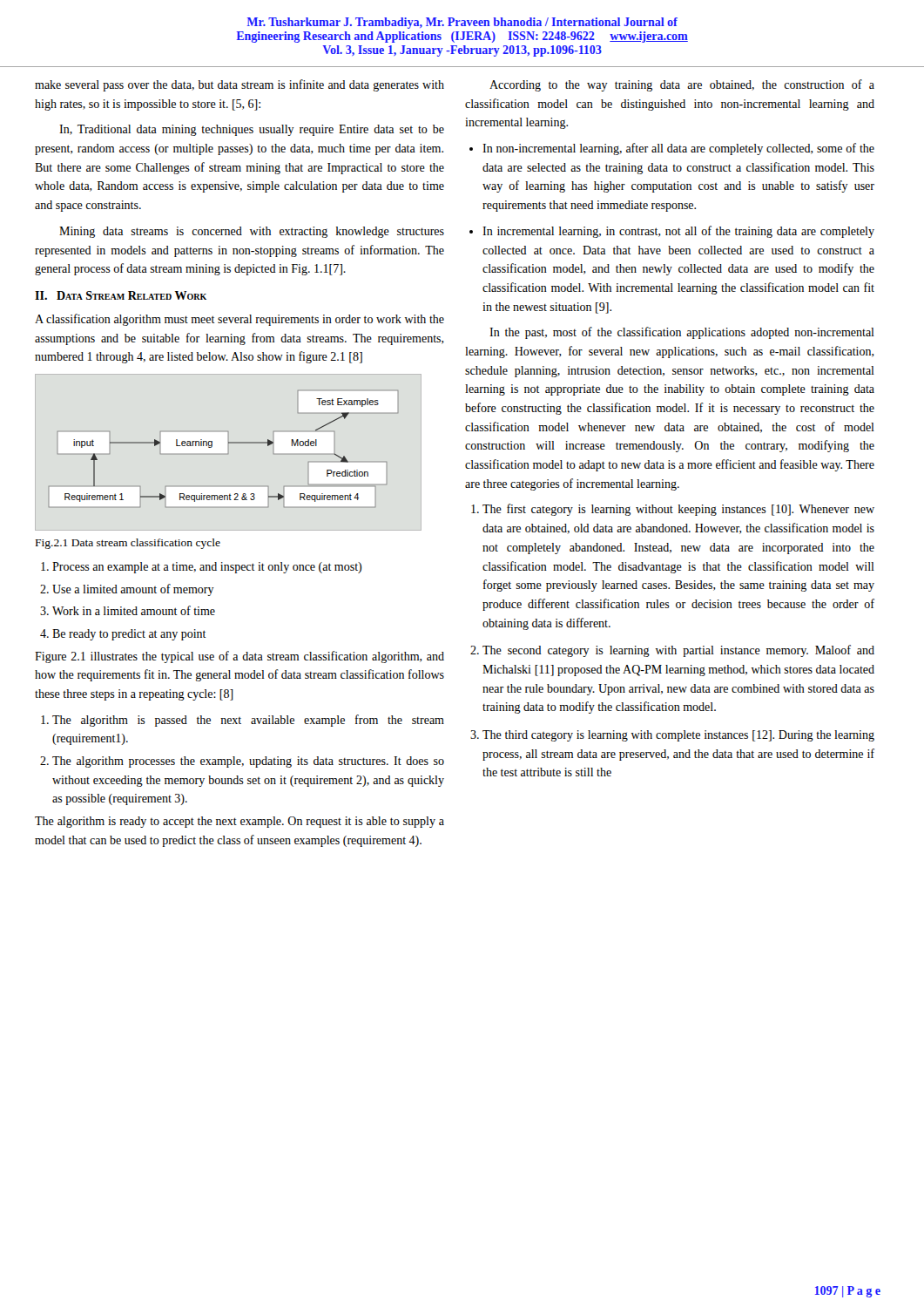Select the text block containing "The algorithm is ready"
This screenshot has width=924, height=1307.
[x=240, y=831]
